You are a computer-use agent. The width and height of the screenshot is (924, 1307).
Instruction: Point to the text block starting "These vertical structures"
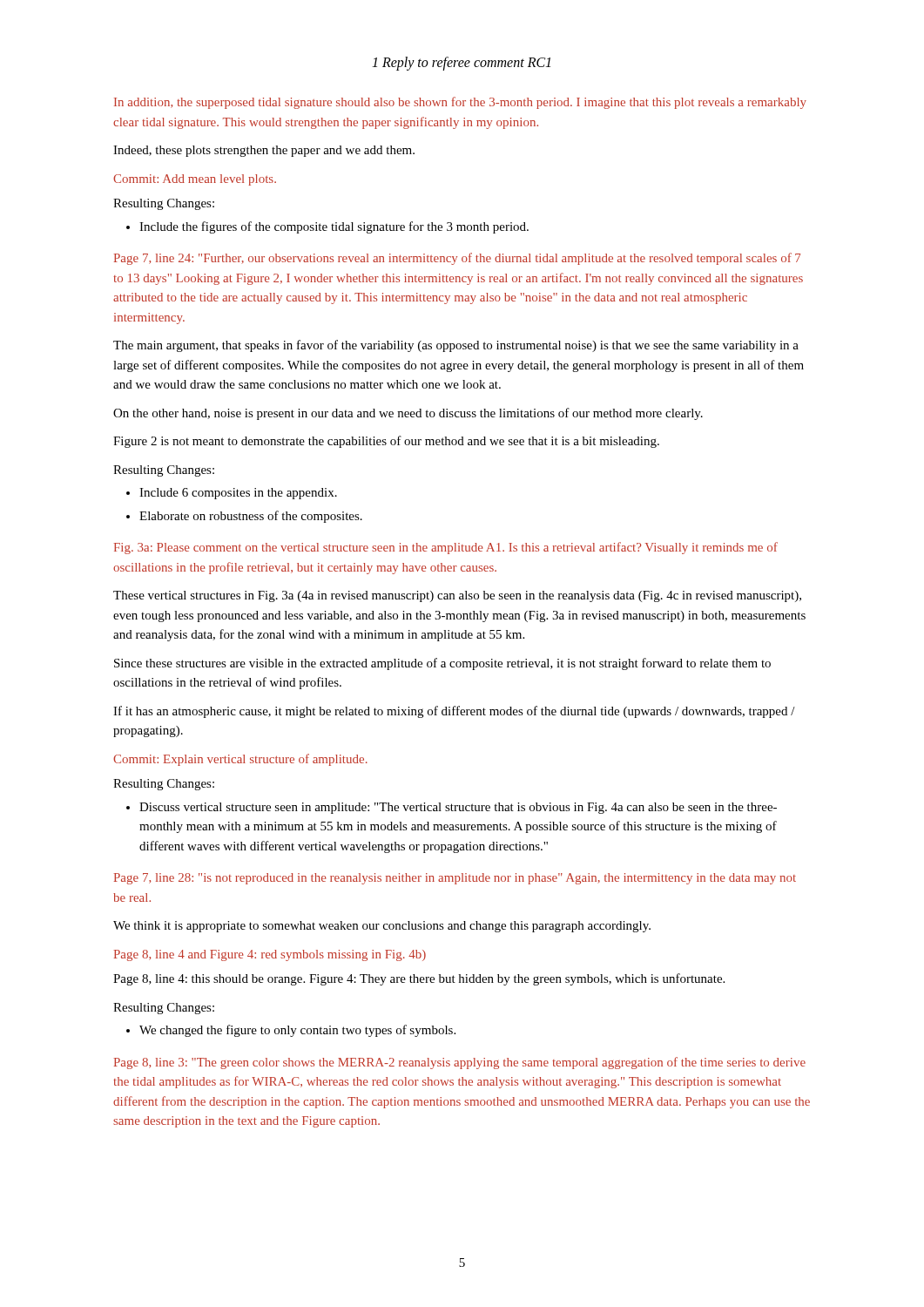pyautogui.click(x=459, y=615)
